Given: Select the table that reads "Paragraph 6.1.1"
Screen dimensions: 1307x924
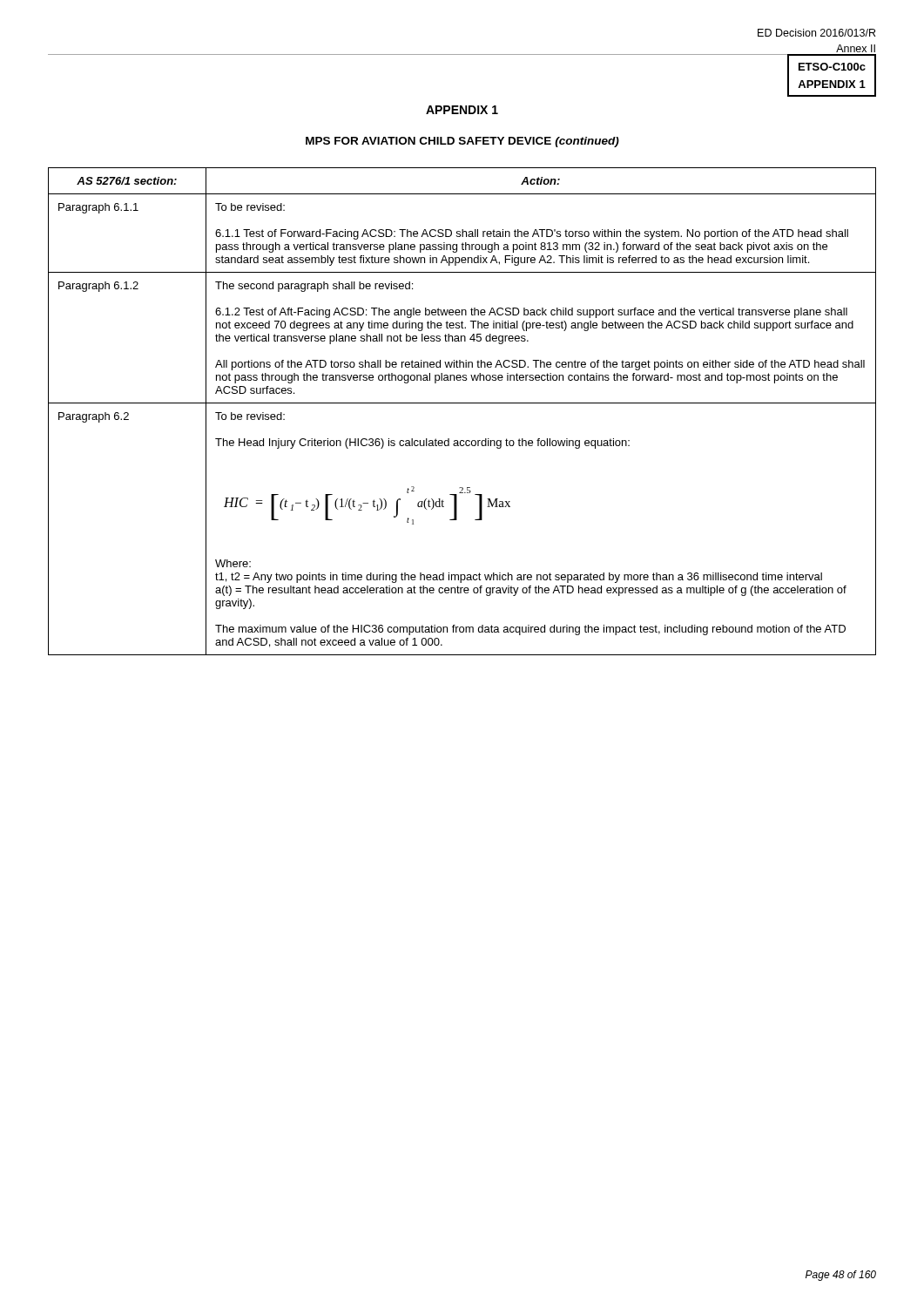Looking at the screenshot, I should tap(462, 411).
